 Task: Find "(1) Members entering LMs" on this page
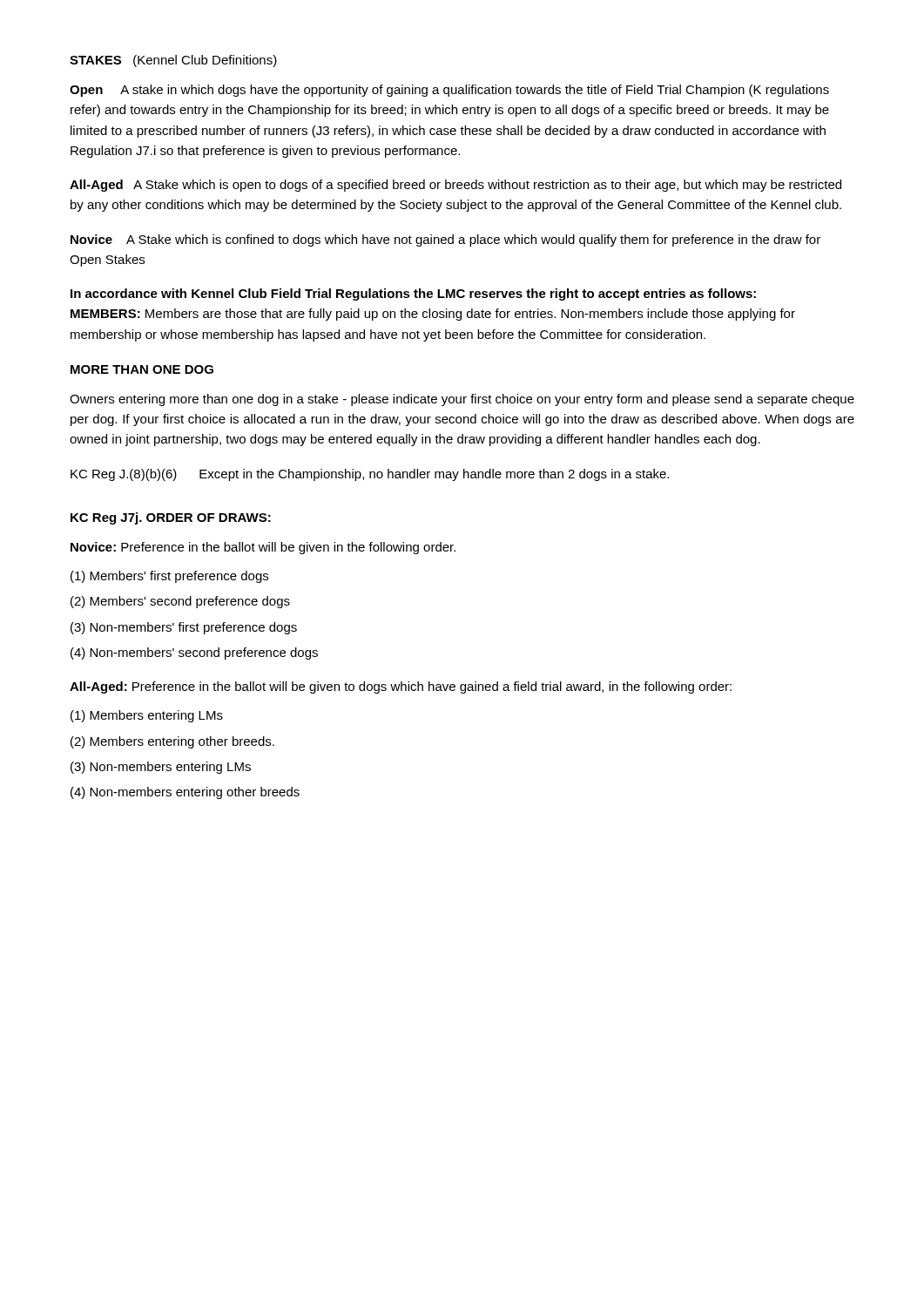coord(146,715)
